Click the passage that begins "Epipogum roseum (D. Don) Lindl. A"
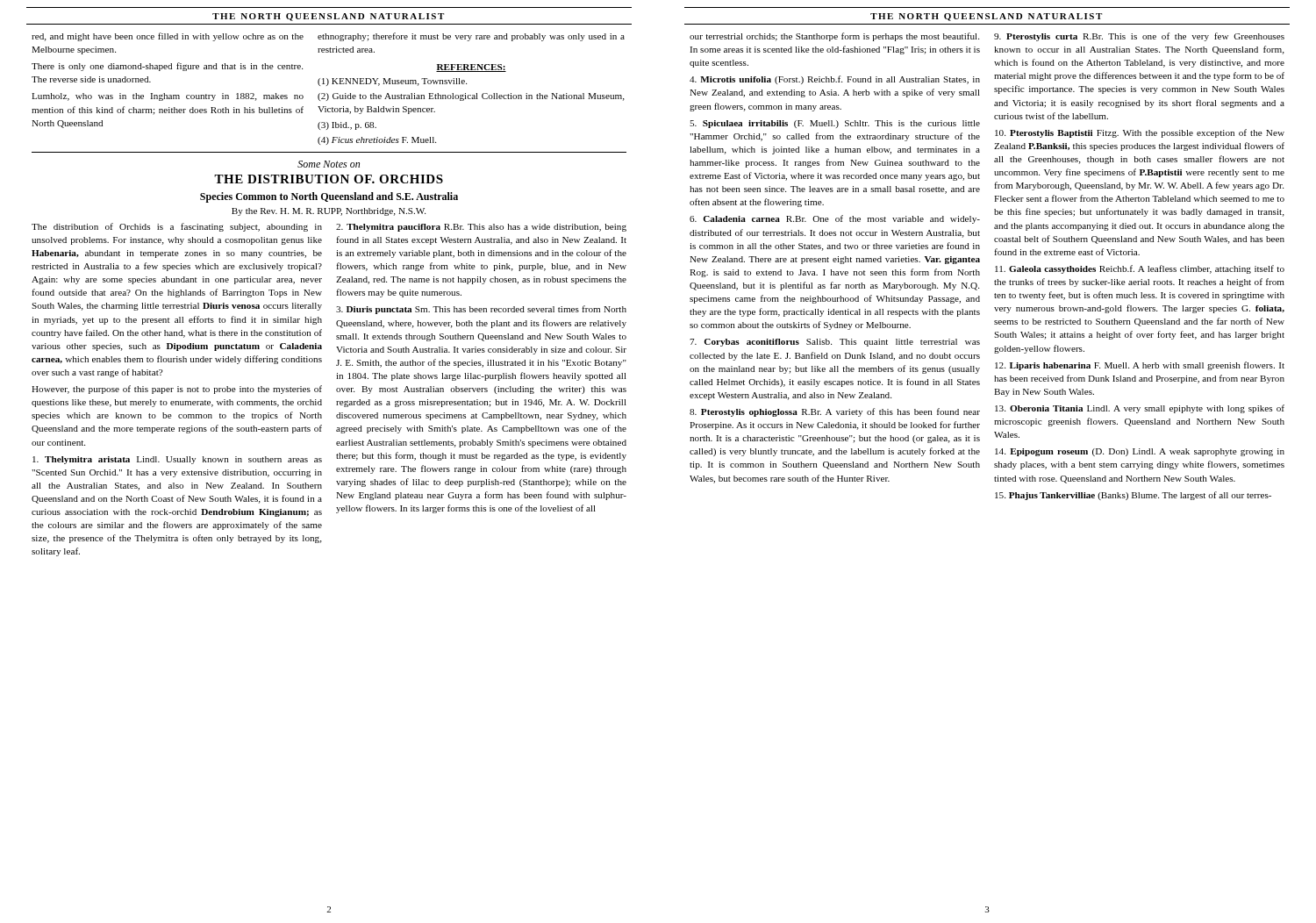This screenshot has width=1316, height=923. coord(1139,464)
